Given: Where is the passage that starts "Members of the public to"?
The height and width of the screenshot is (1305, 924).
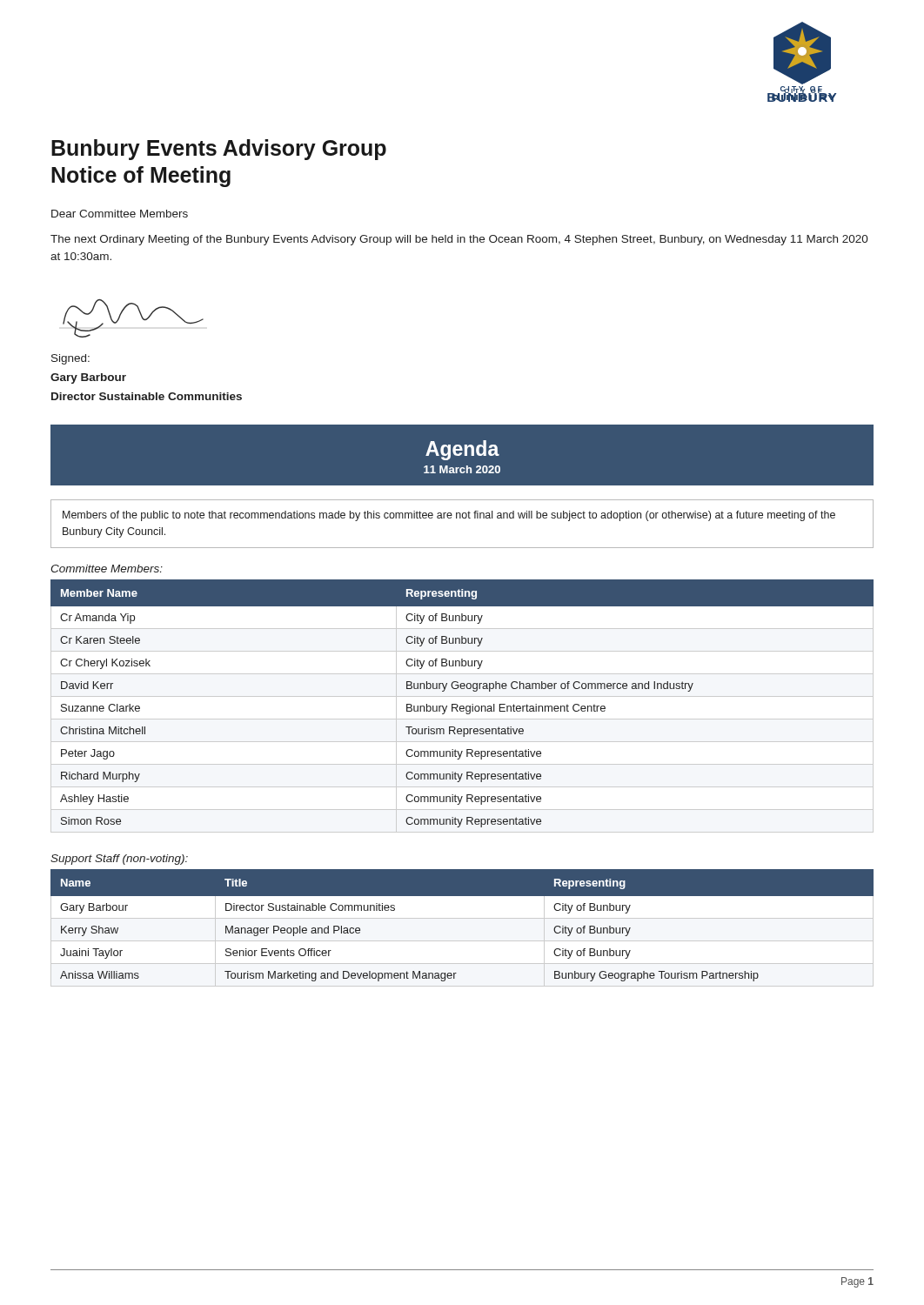Looking at the screenshot, I should [449, 523].
